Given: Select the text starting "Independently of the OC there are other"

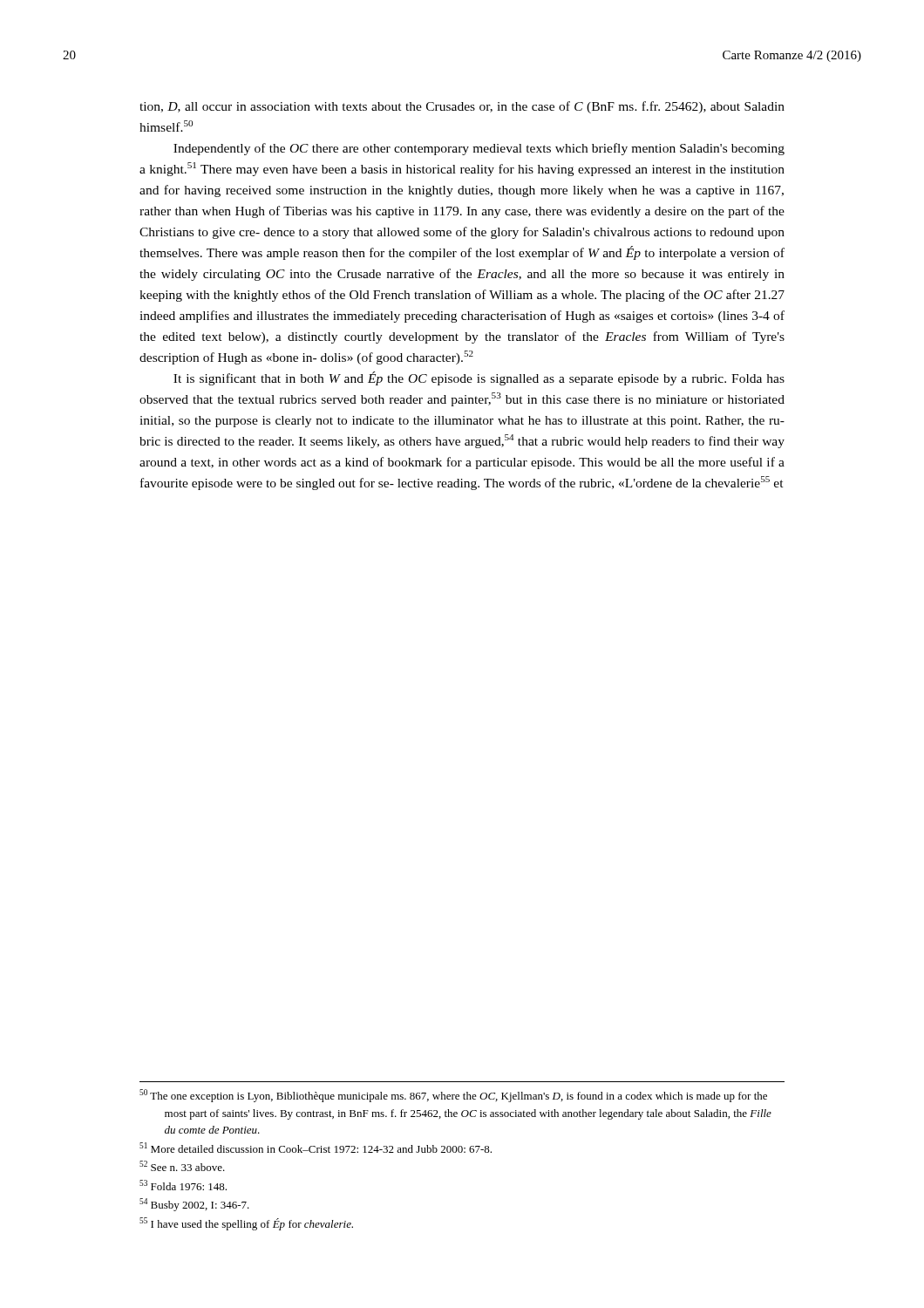Looking at the screenshot, I should tap(462, 253).
